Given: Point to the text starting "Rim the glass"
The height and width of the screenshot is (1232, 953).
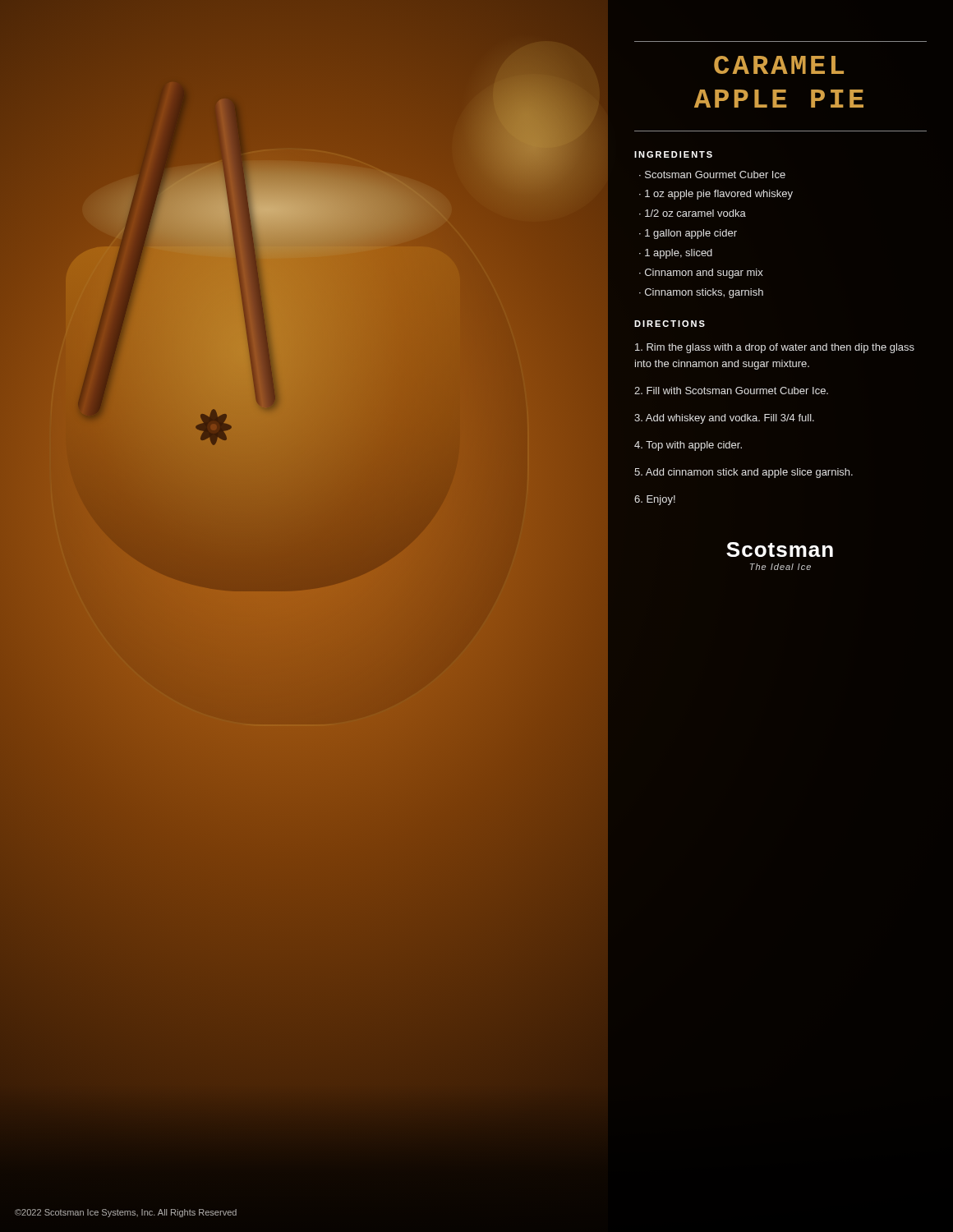Looking at the screenshot, I should (774, 355).
